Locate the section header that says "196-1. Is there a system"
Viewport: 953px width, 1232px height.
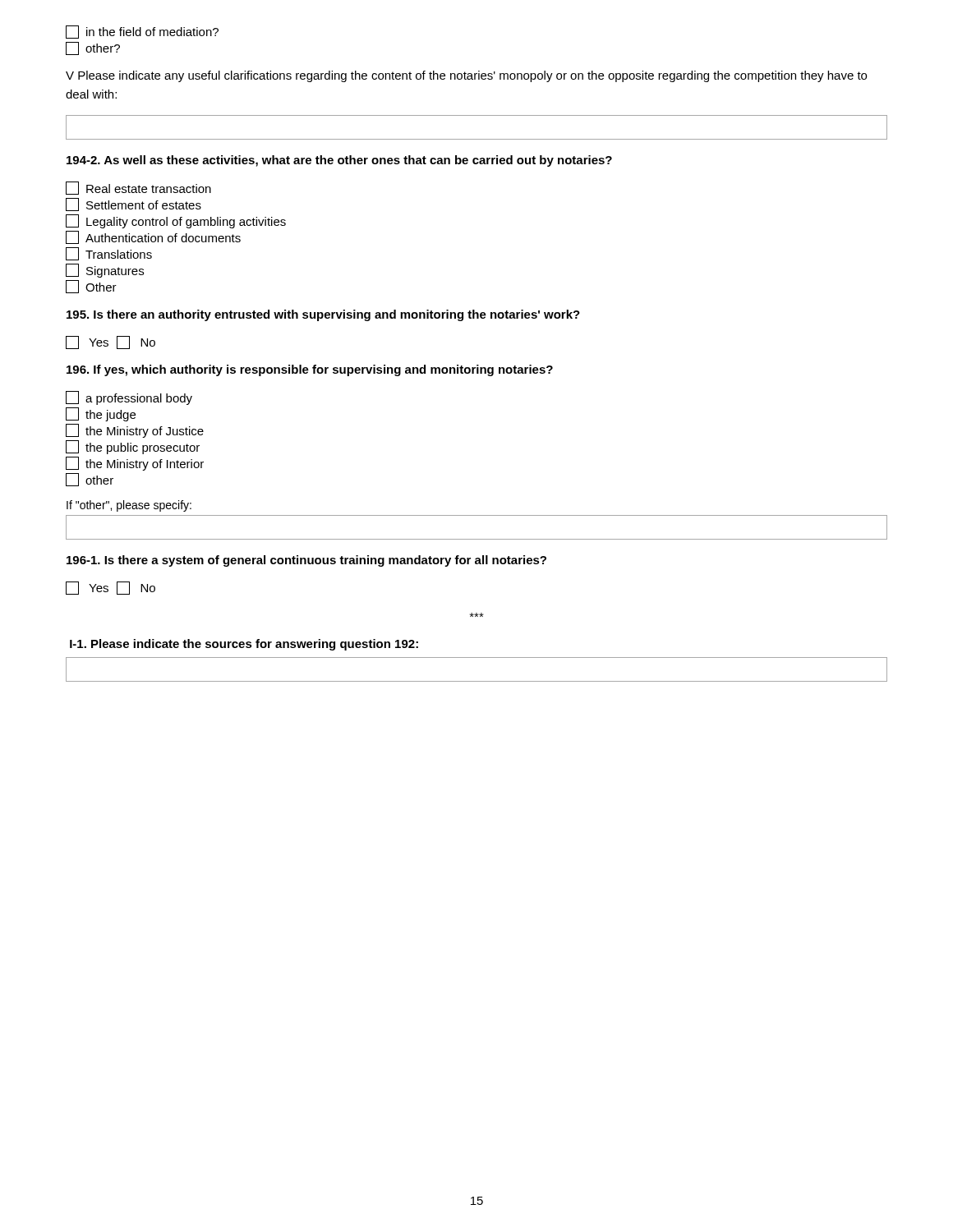[x=306, y=559]
